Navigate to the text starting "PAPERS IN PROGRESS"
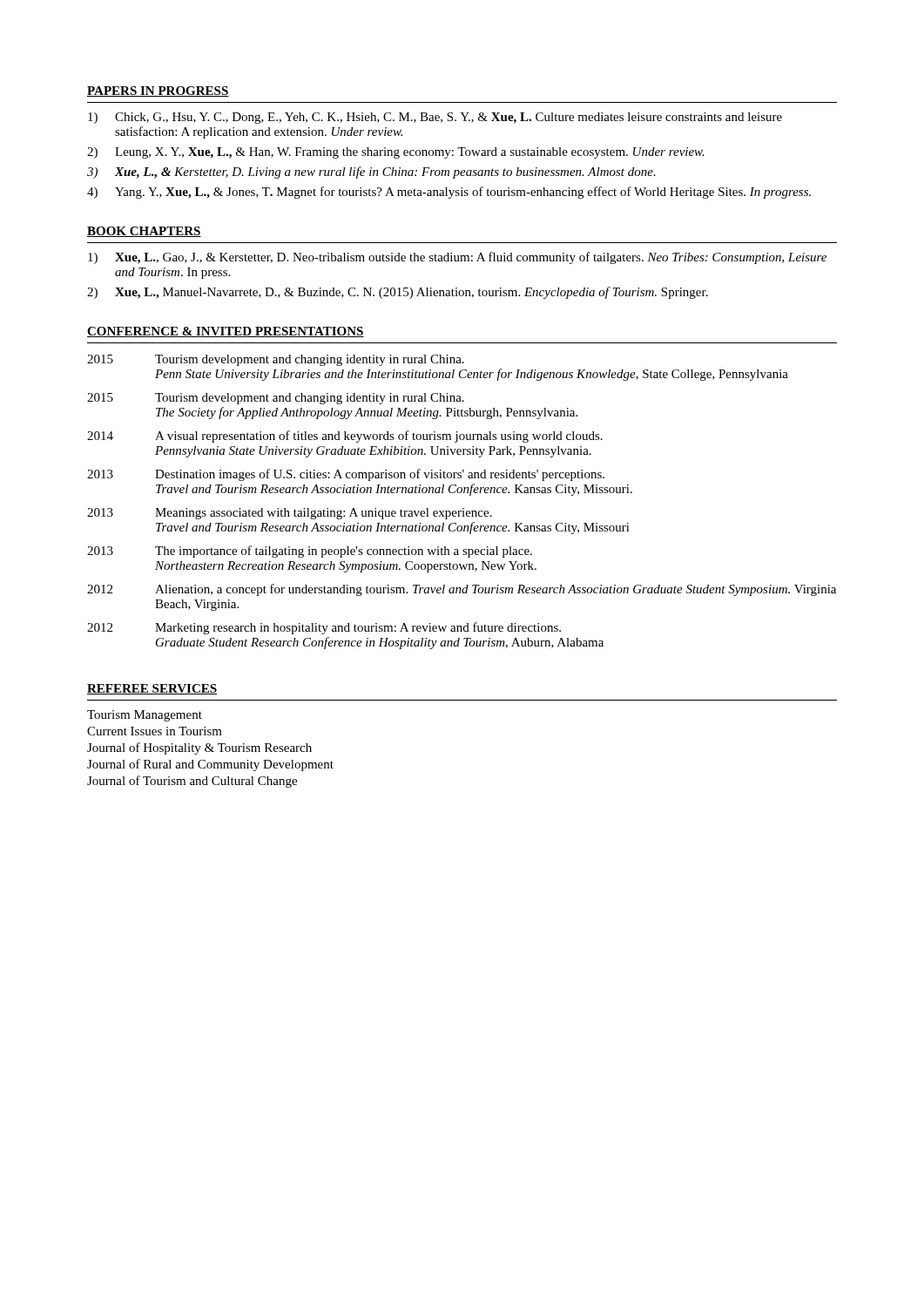924x1307 pixels. pyautogui.click(x=158, y=91)
